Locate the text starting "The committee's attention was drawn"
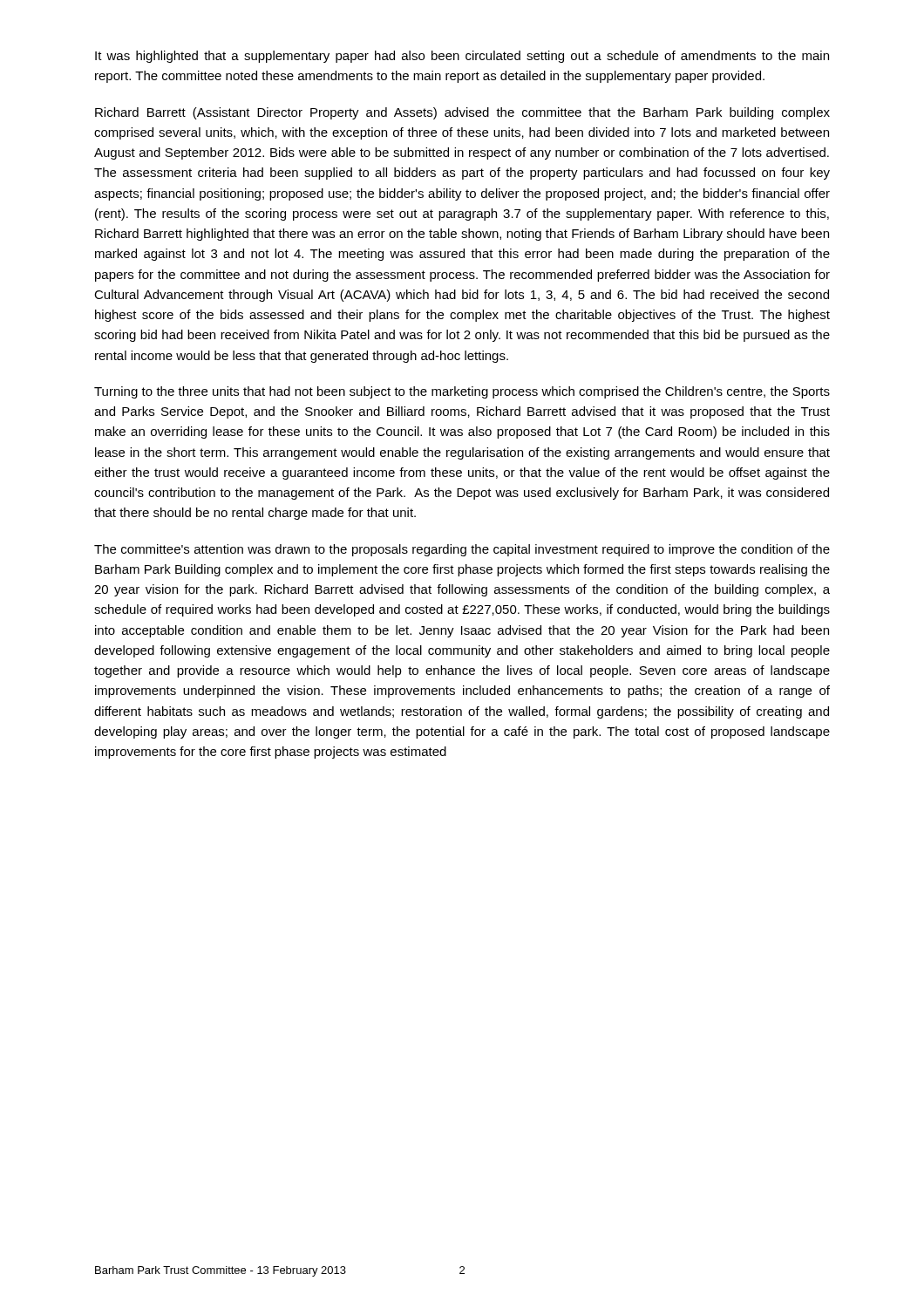Viewport: 924px width, 1308px height. point(462,650)
